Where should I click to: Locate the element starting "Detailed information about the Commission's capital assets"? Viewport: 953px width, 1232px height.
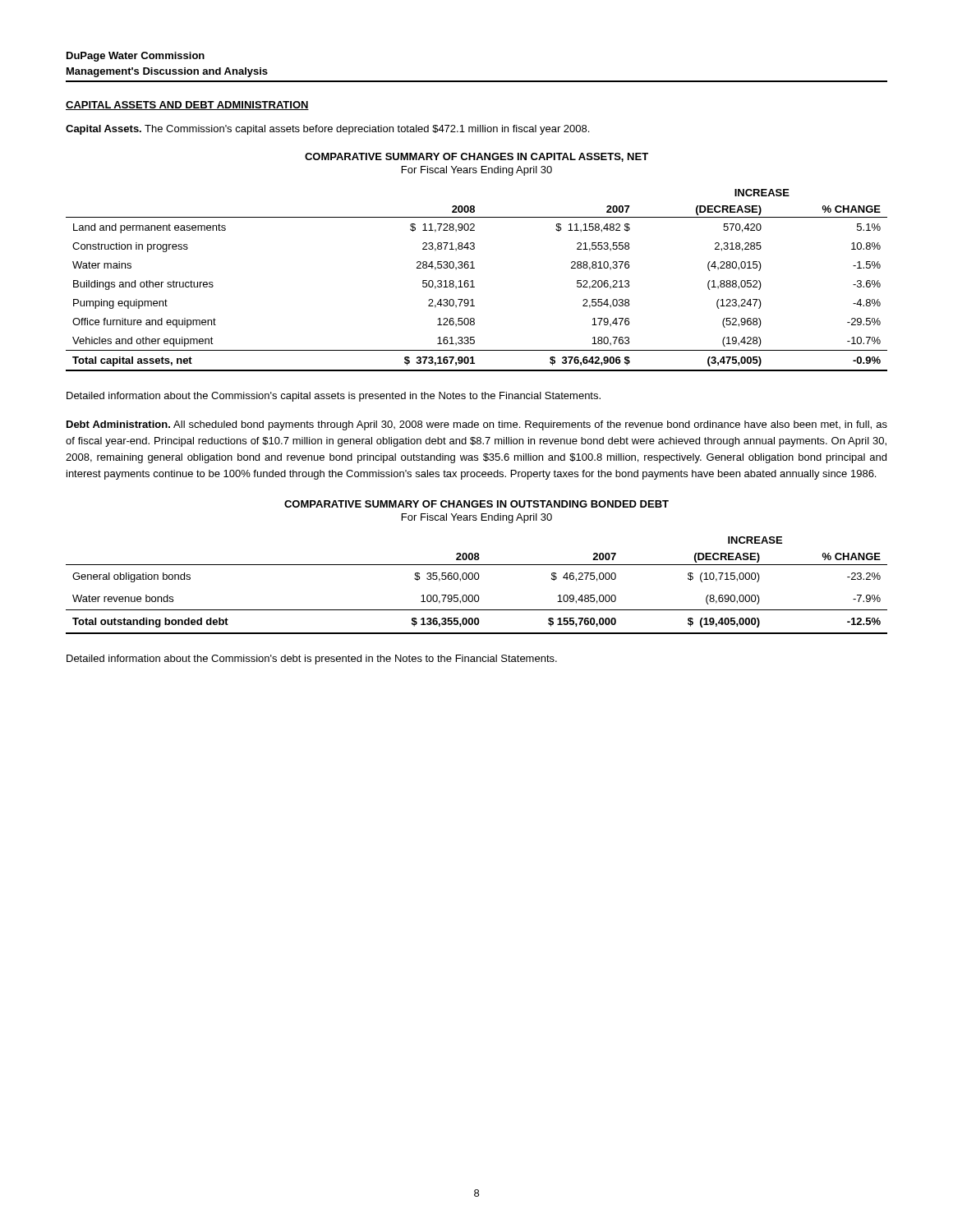334,395
